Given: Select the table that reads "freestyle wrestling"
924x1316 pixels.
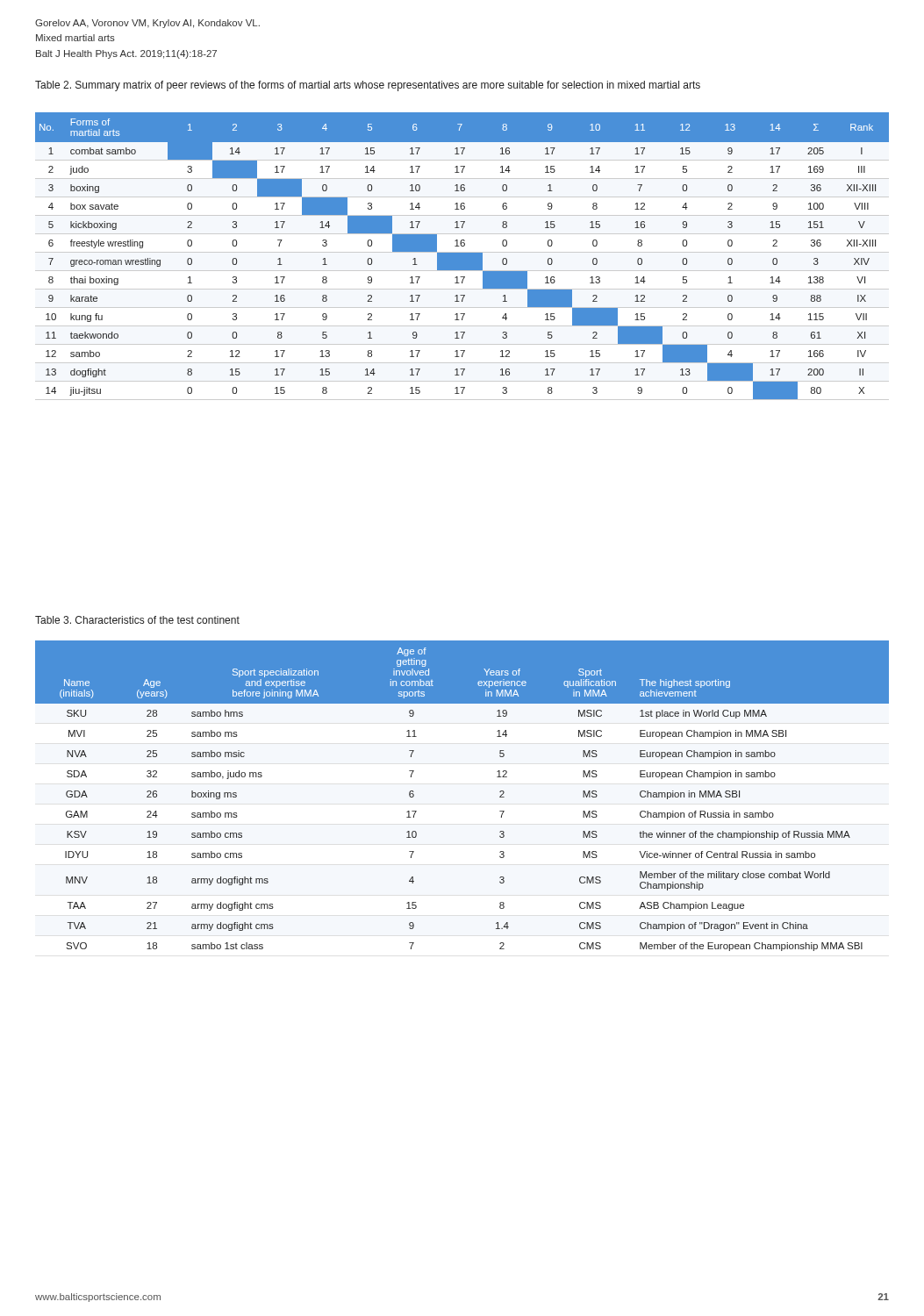Looking at the screenshot, I should (x=462, y=256).
